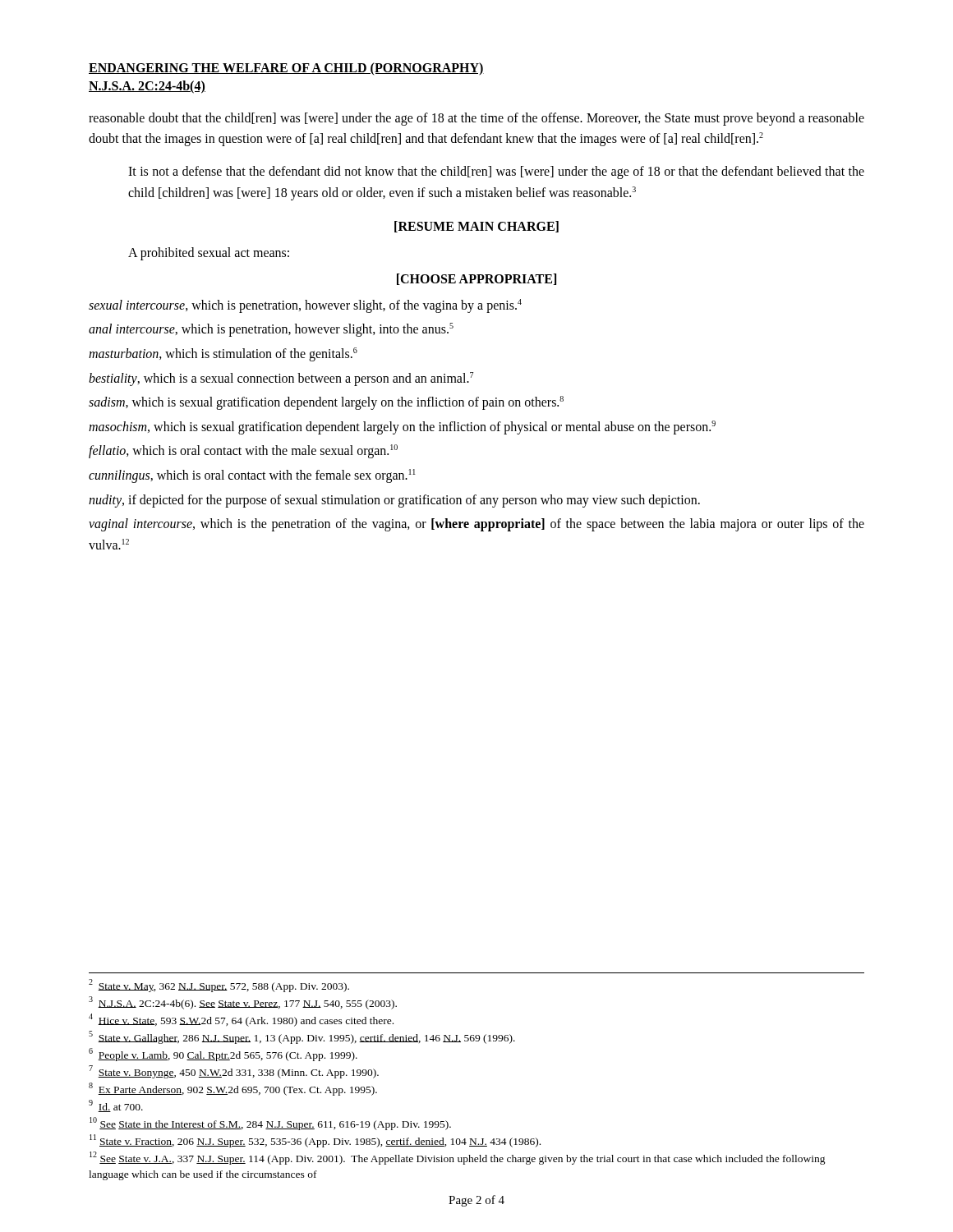Locate the footnote with the text "6 People v."
This screenshot has width=953, height=1232.
223,1054
